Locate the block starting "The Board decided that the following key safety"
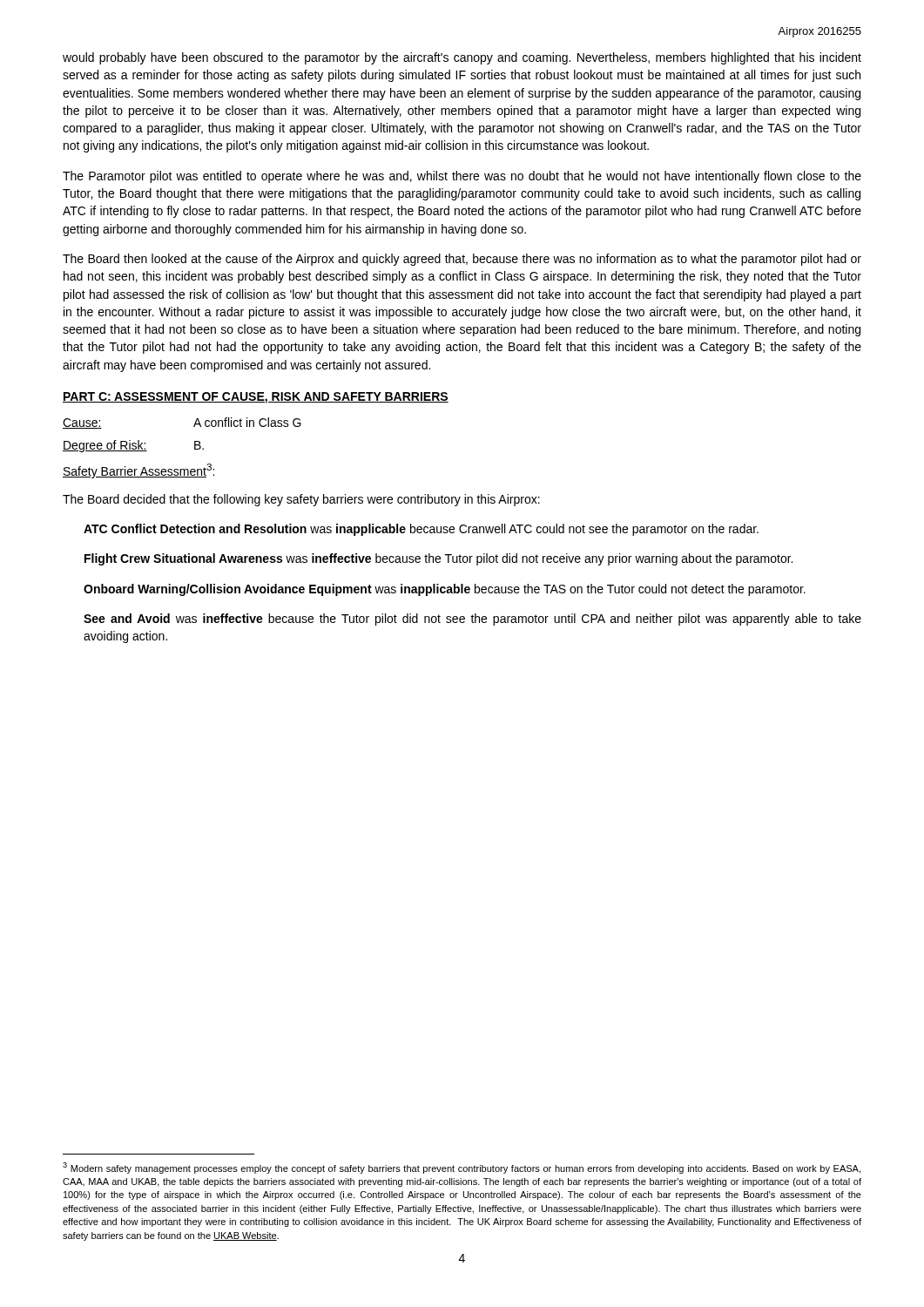Screen dimensions: 1307x924 [462, 499]
